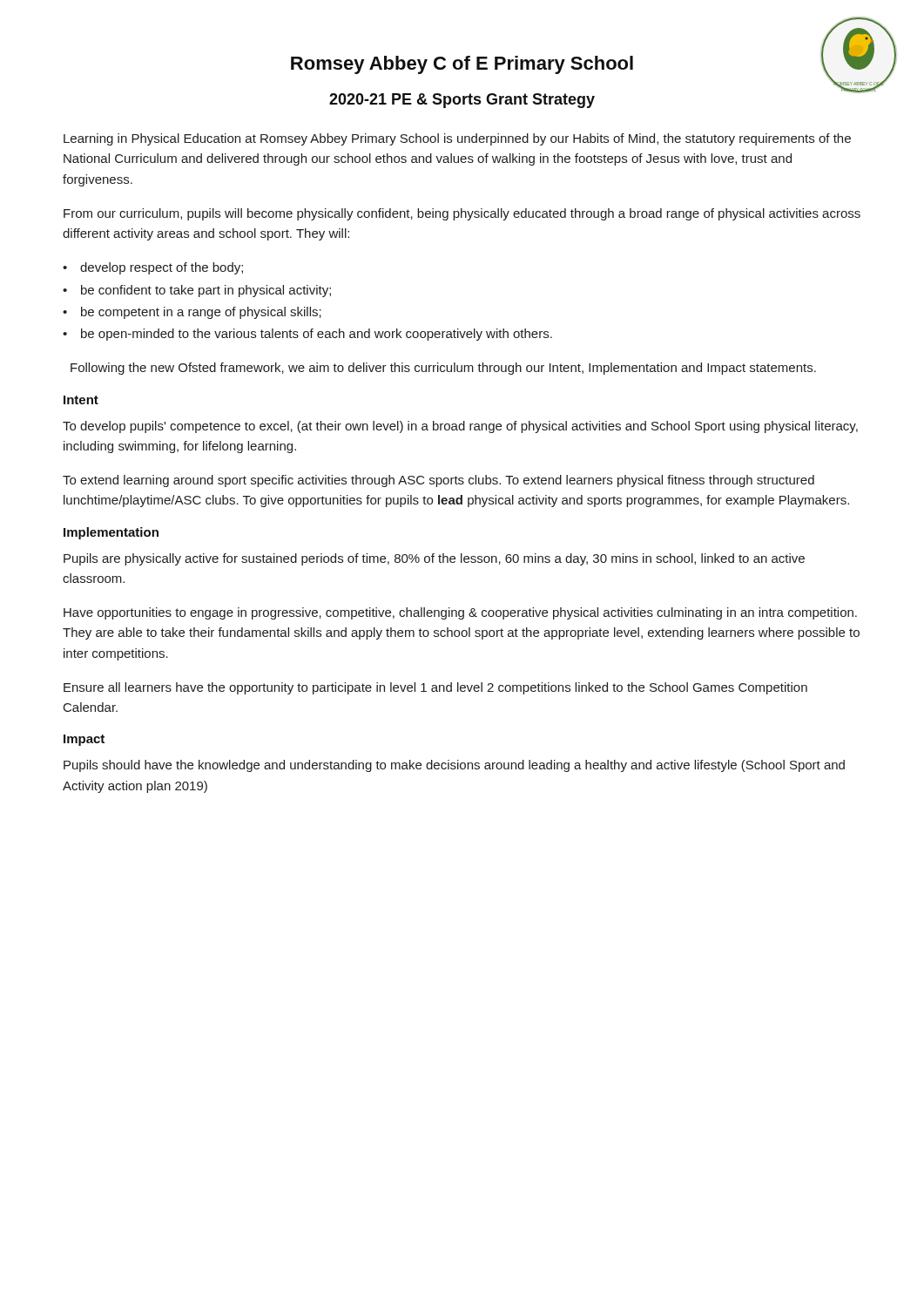Image resolution: width=924 pixels, height=1307 pixels.
Task: Select the text block with the text "From our curriculum, pupils will become physically"
Action: (x=462, y=223)
